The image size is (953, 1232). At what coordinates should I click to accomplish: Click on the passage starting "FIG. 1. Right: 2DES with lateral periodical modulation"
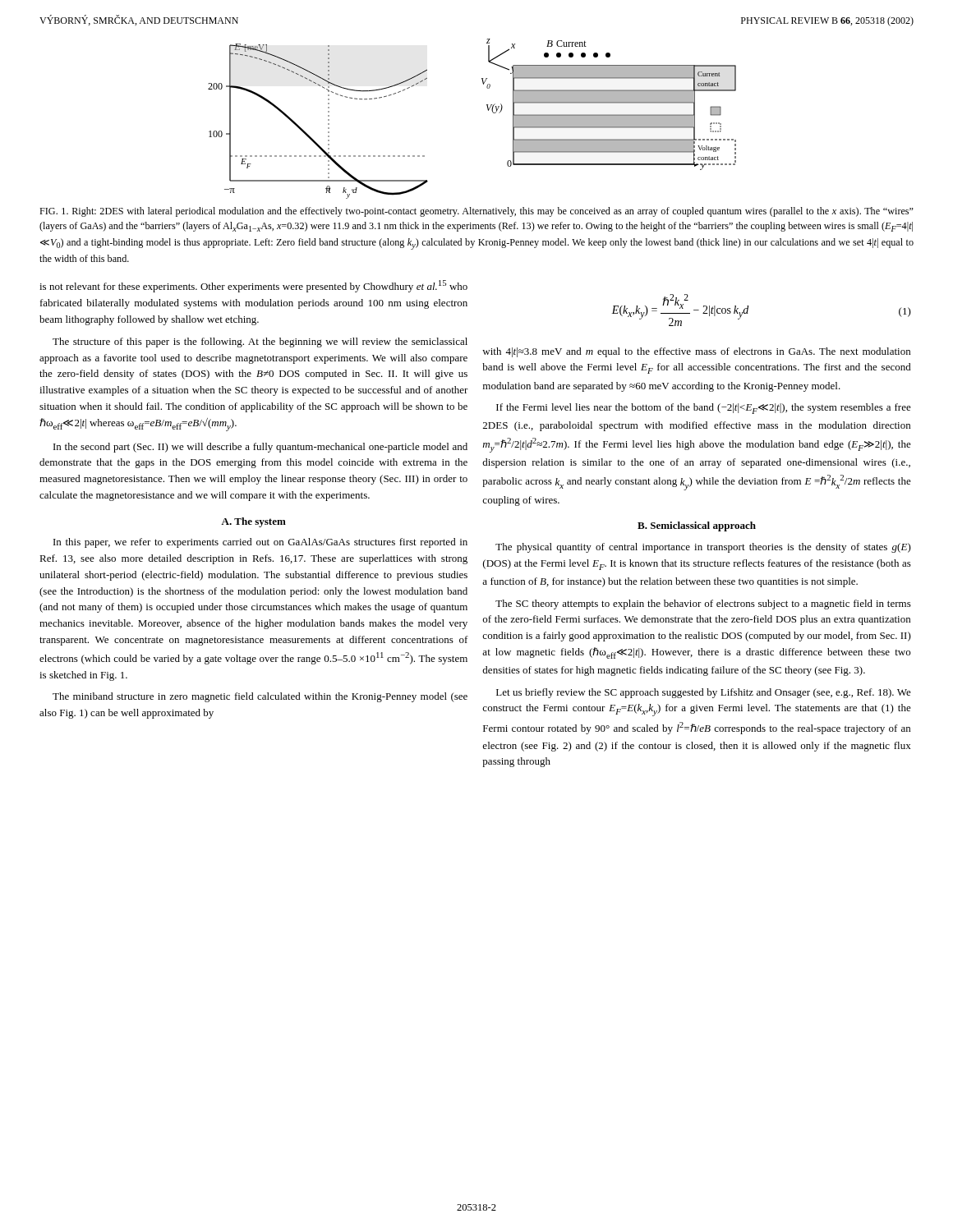click(476, 235)
